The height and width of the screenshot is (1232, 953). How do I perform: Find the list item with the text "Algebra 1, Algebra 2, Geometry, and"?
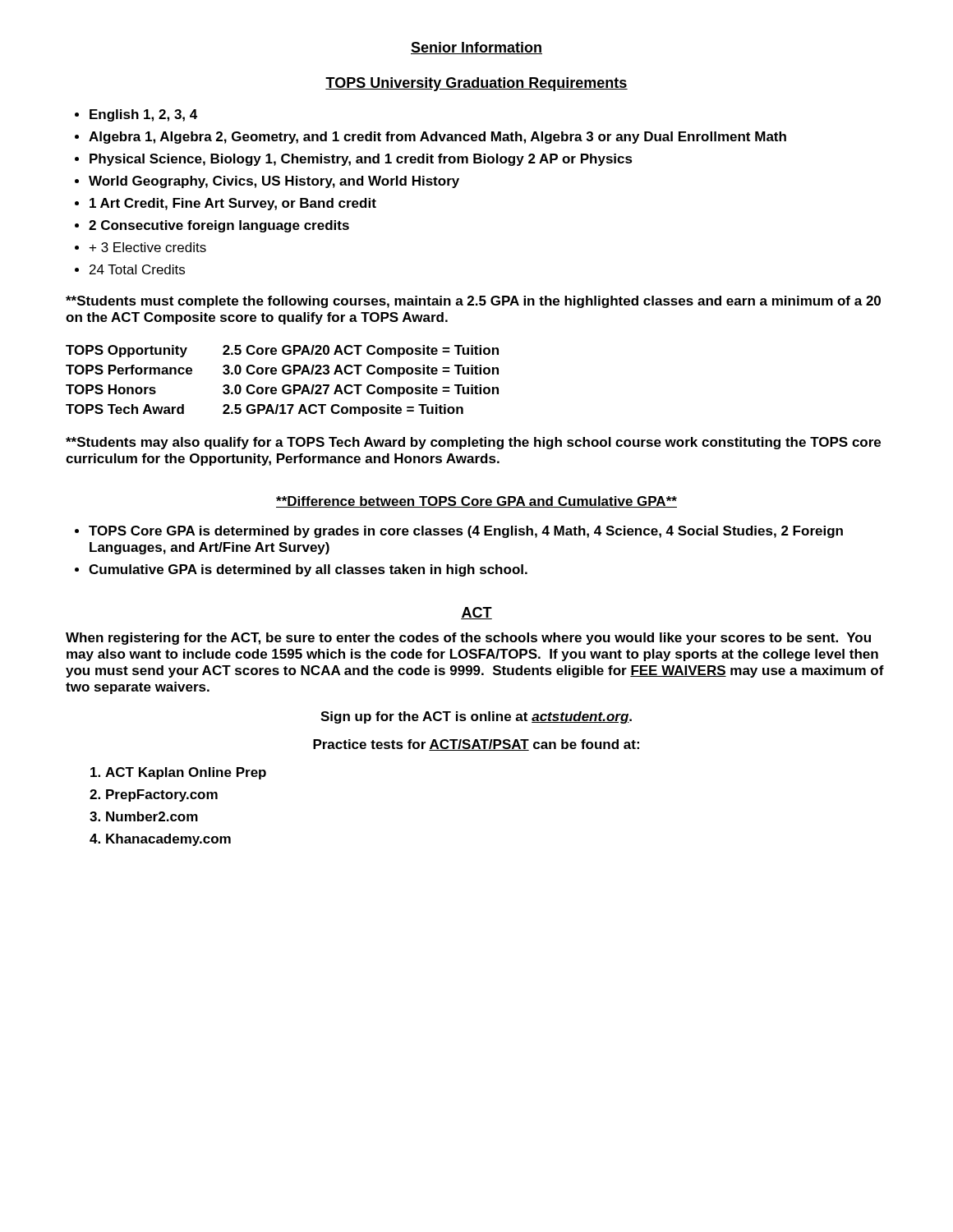[x=438, y=137]
